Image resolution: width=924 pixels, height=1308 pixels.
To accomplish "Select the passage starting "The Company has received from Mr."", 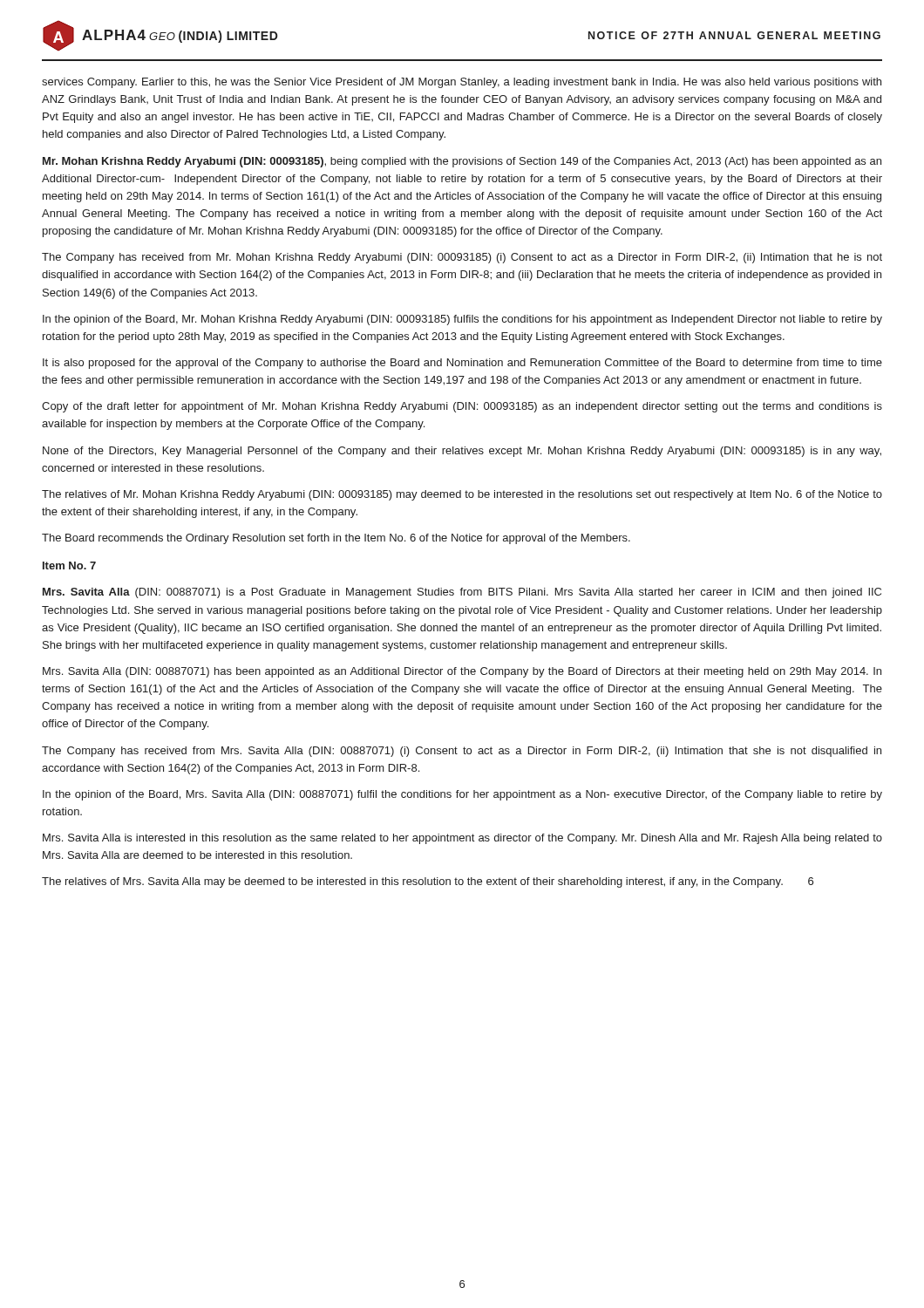I will [462, 275].
